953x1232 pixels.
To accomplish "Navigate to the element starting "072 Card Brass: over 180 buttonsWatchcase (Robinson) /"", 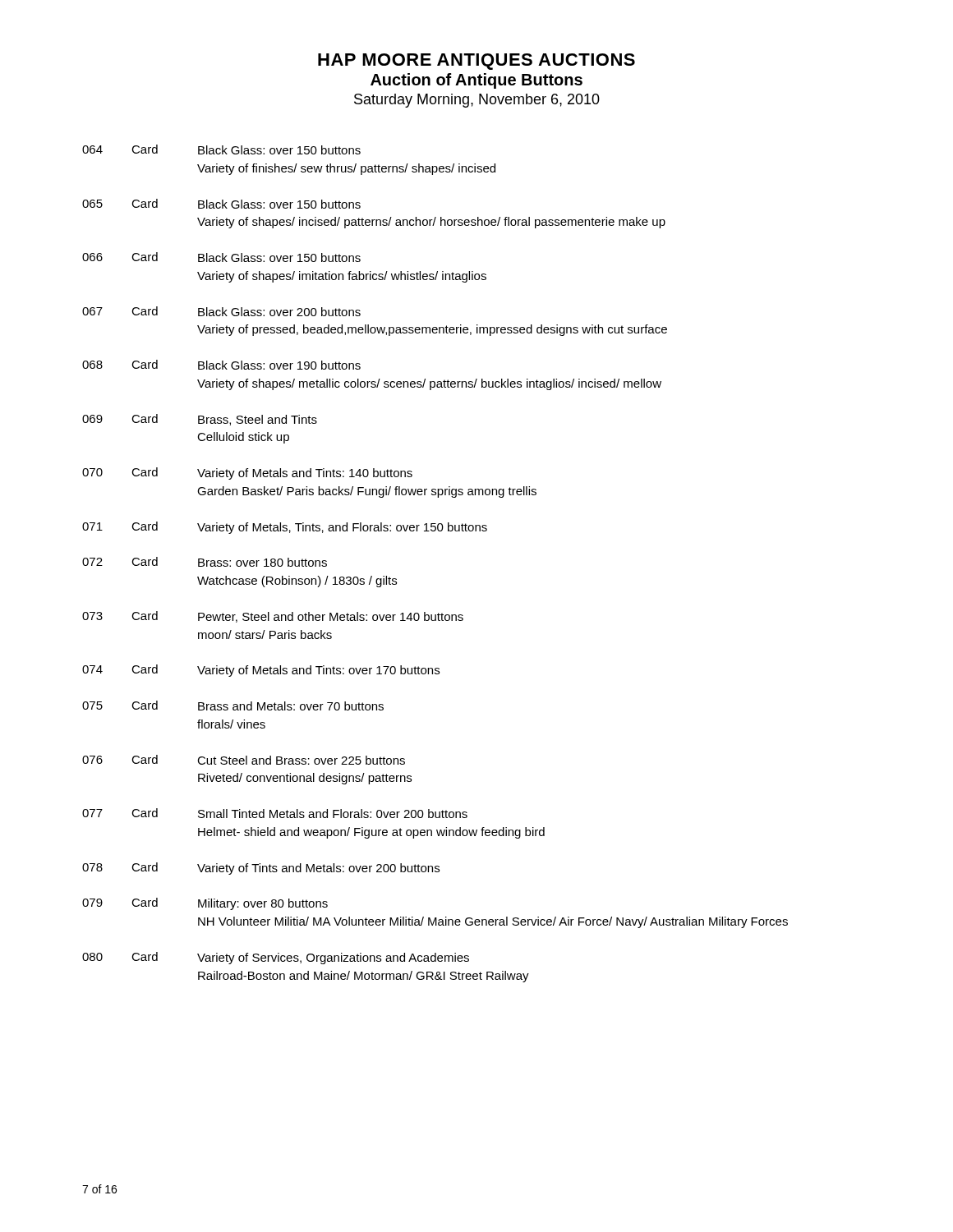I will tap(205, 562).
